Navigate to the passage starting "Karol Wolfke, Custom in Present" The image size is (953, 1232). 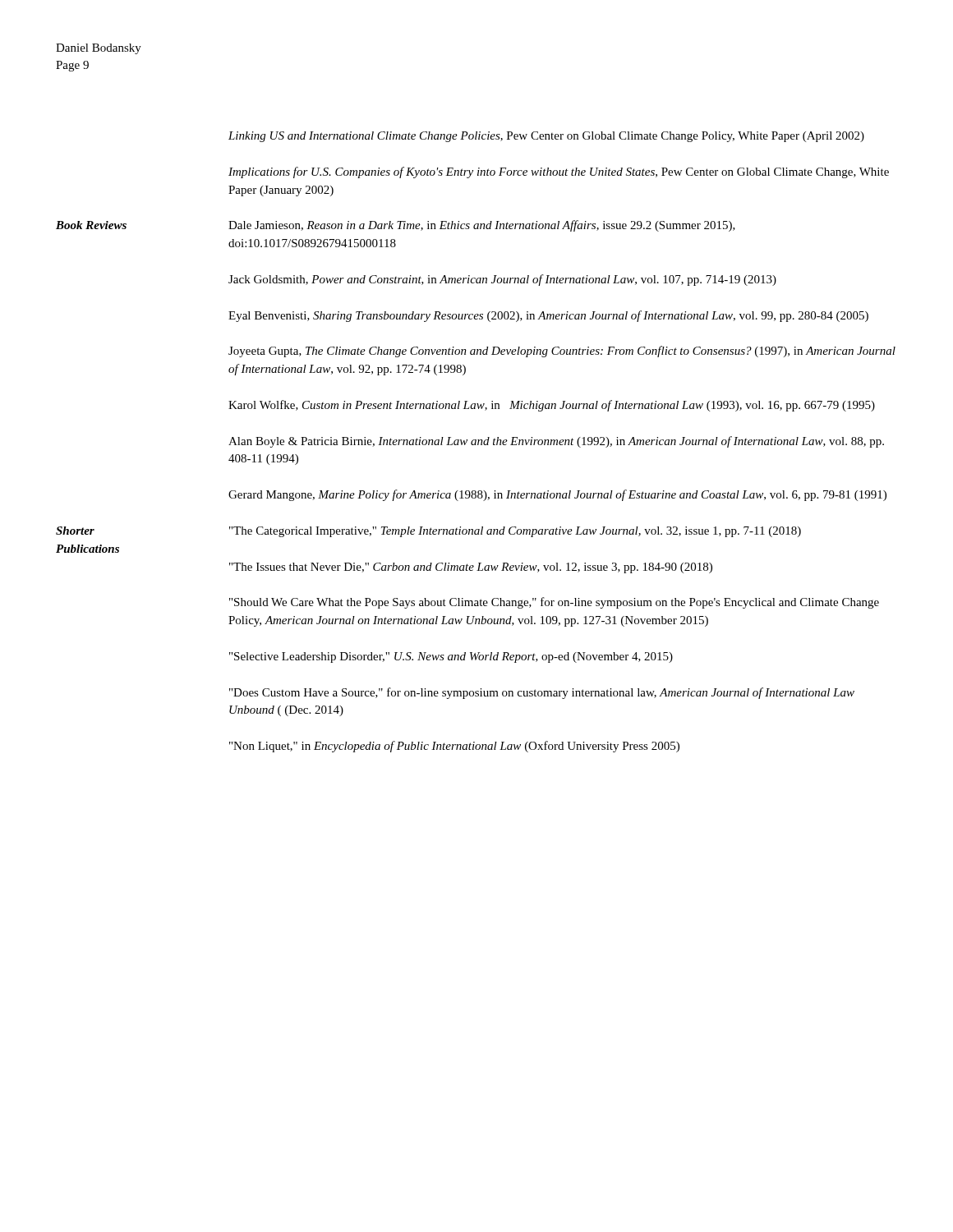click(552, 405)
